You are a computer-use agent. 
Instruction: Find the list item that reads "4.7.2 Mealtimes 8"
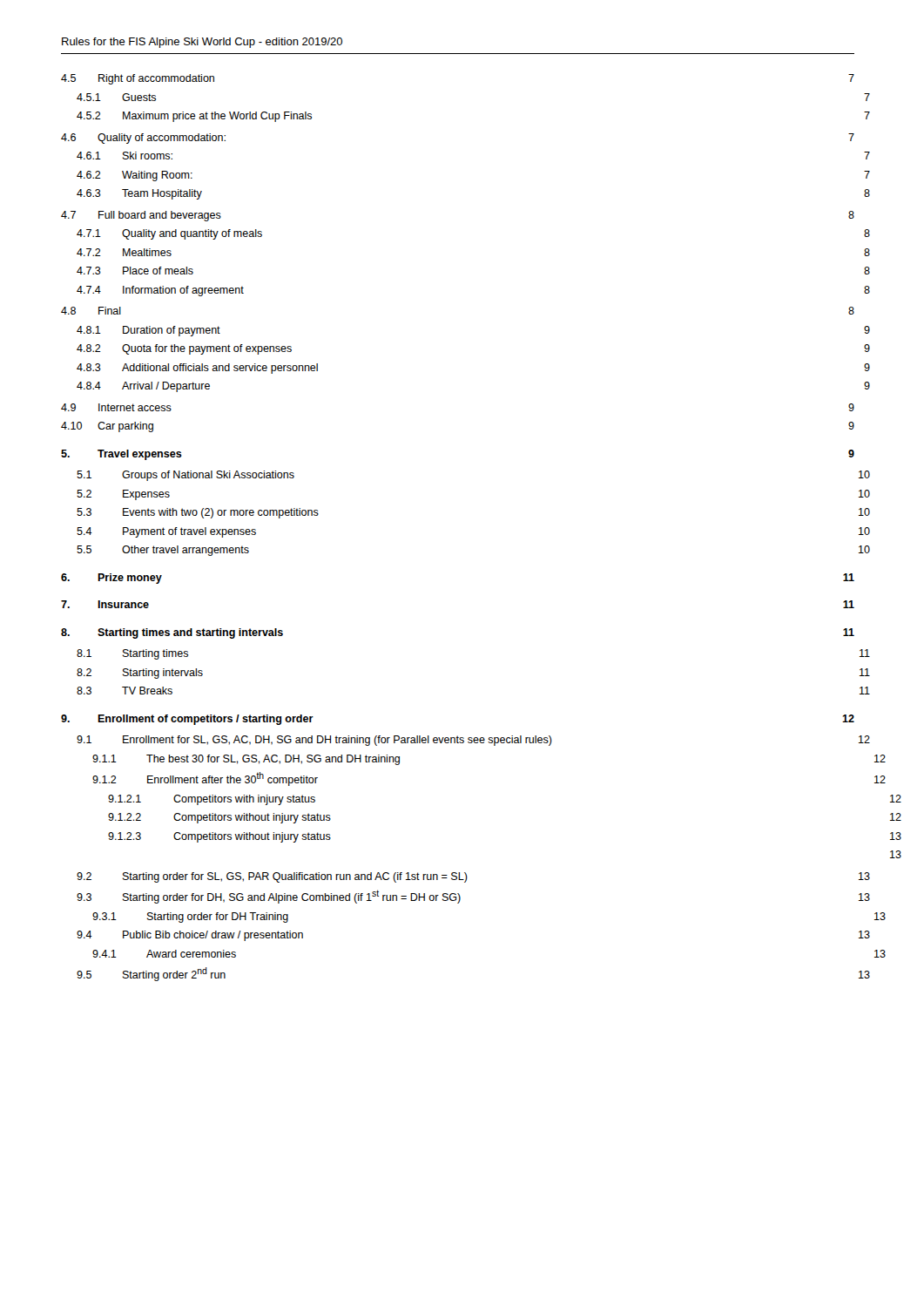124,252
